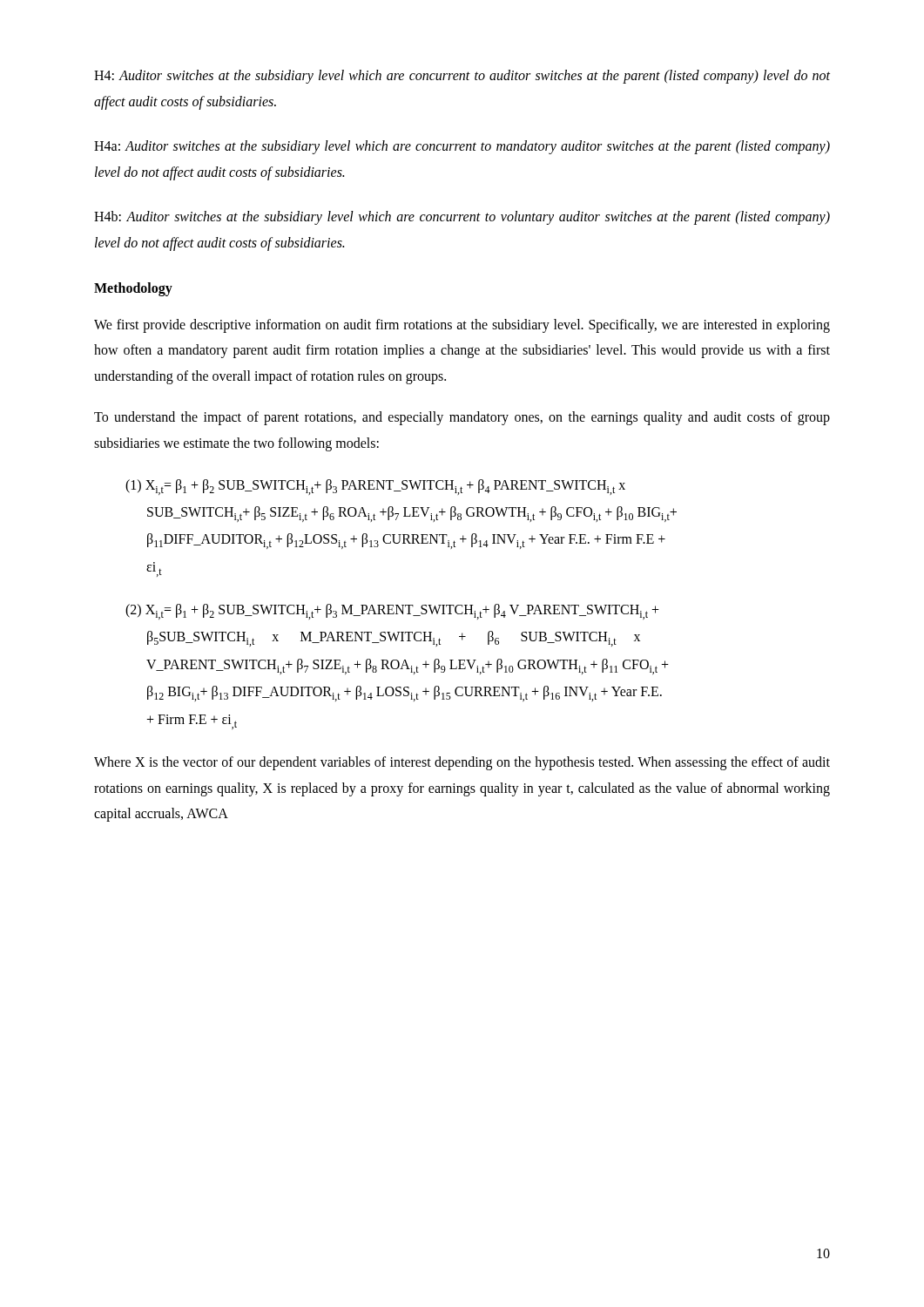Screen dimensions: 1307x924
Task: Where is the formula that starts "(2) Xi,t= β1"?
Action: tap(478, 665)
